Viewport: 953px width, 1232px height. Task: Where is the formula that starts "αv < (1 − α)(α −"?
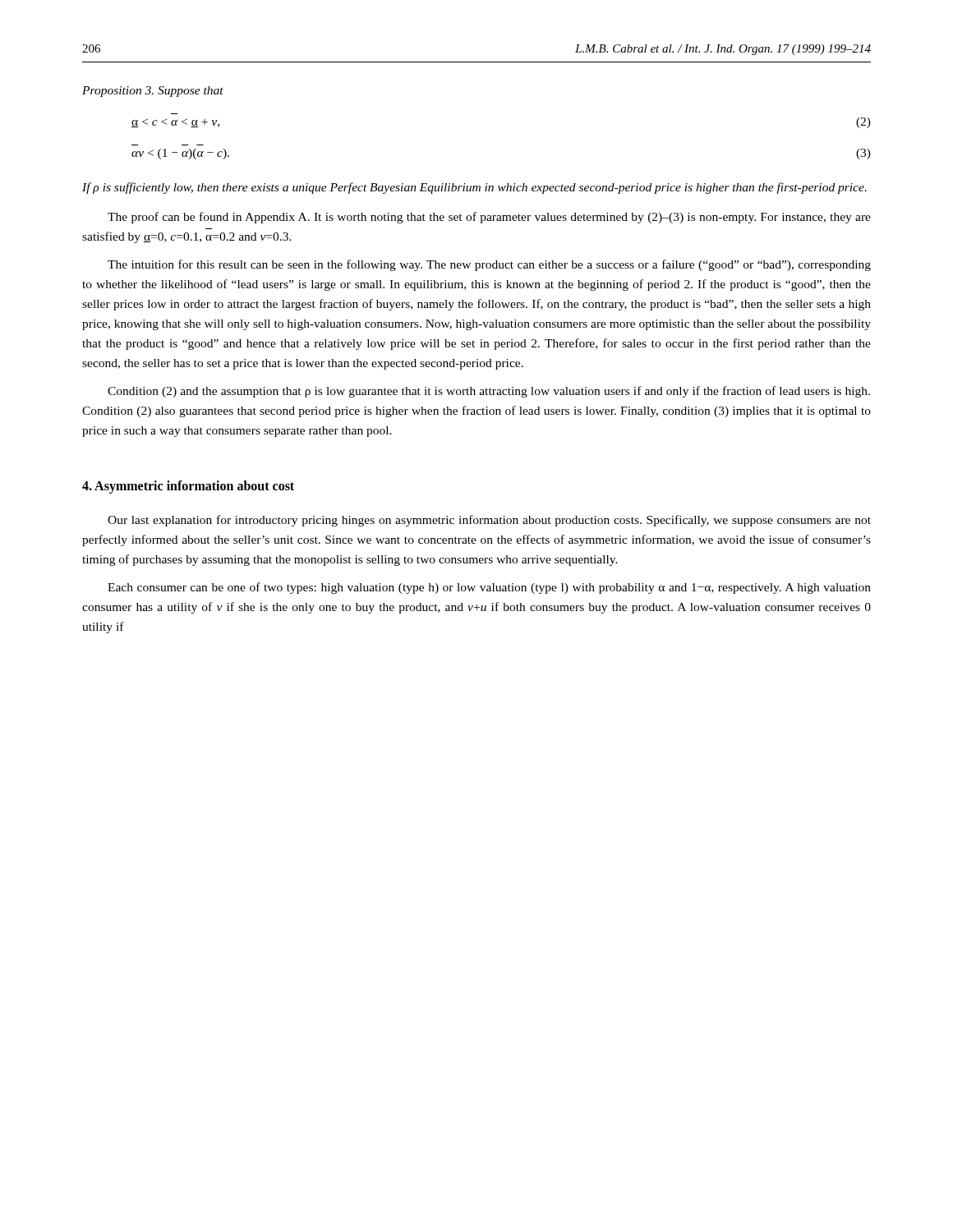[187, 154]
